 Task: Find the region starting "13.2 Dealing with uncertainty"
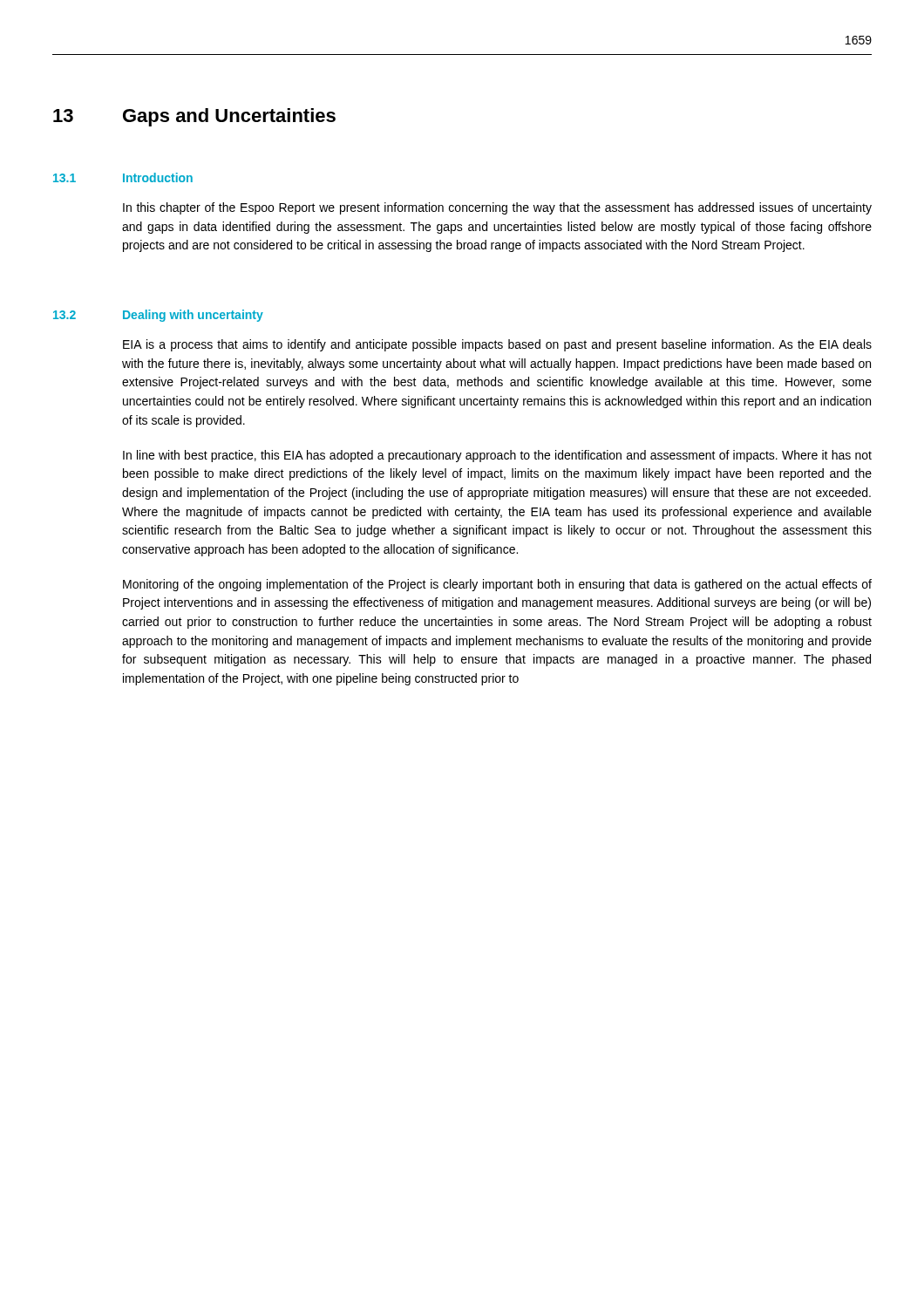click(158, 315)
